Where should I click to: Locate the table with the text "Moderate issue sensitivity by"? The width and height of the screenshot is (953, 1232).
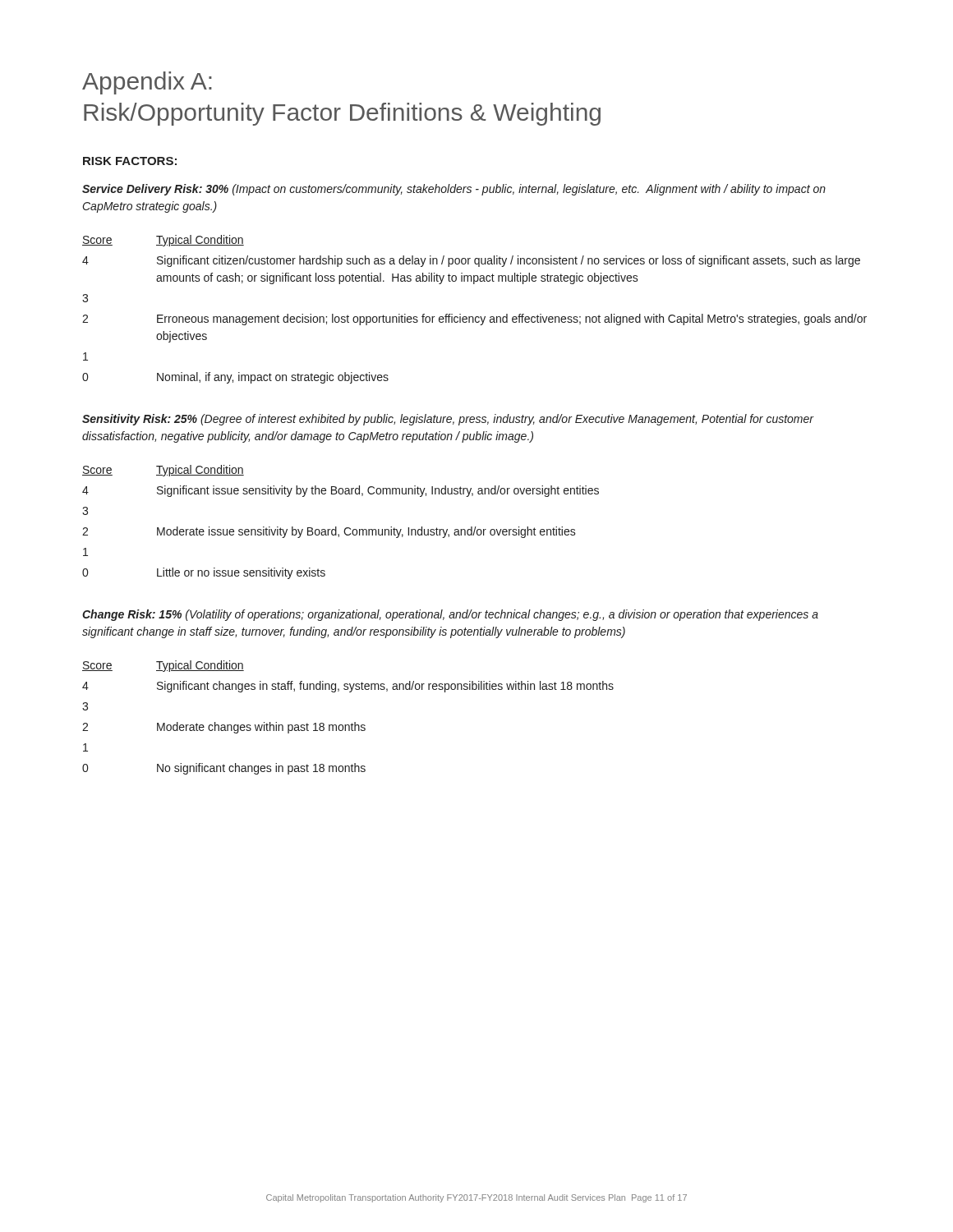point(476,522)
